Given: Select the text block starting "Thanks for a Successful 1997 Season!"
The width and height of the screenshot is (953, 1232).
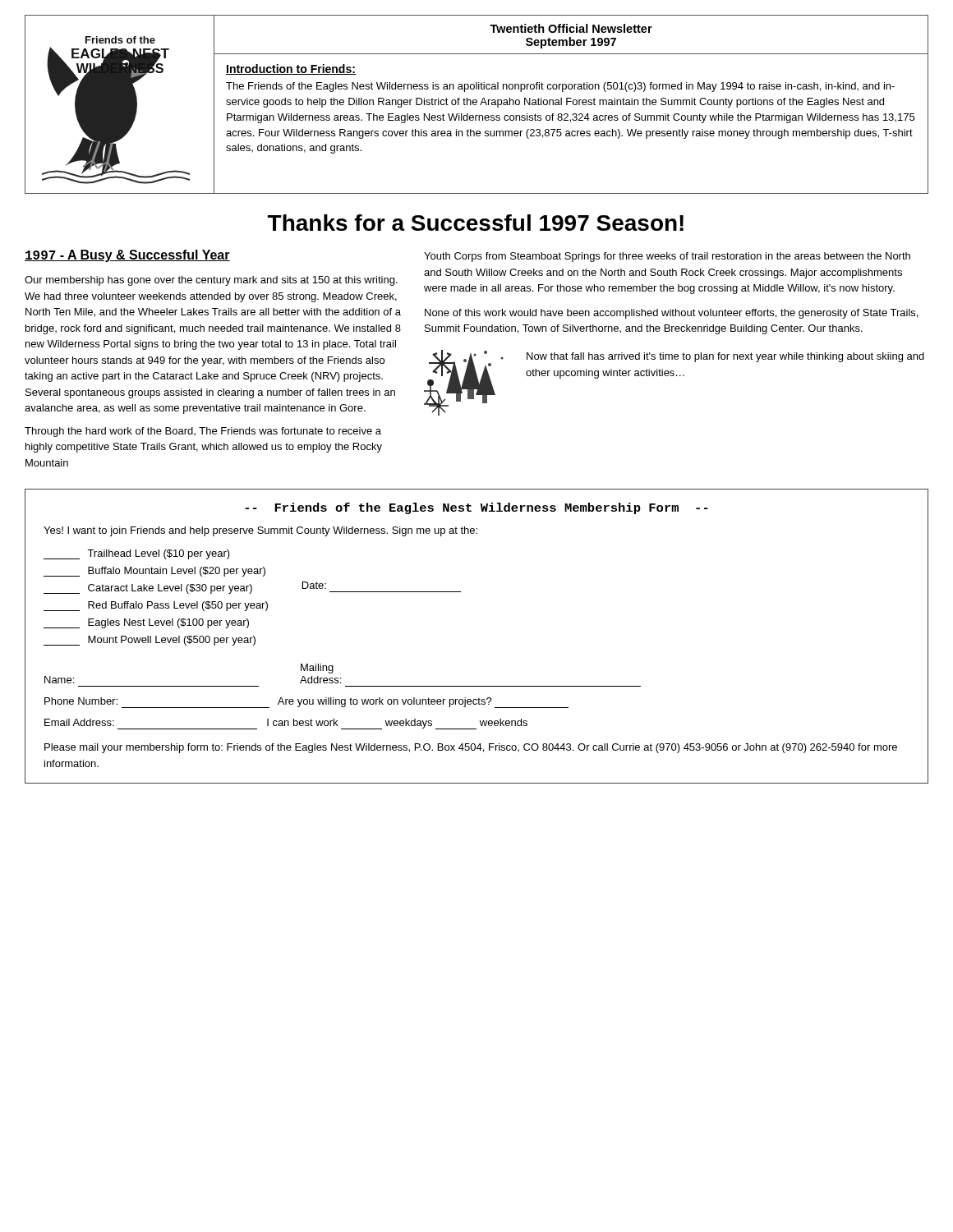Looking at the screenshot, I should 476,223.
